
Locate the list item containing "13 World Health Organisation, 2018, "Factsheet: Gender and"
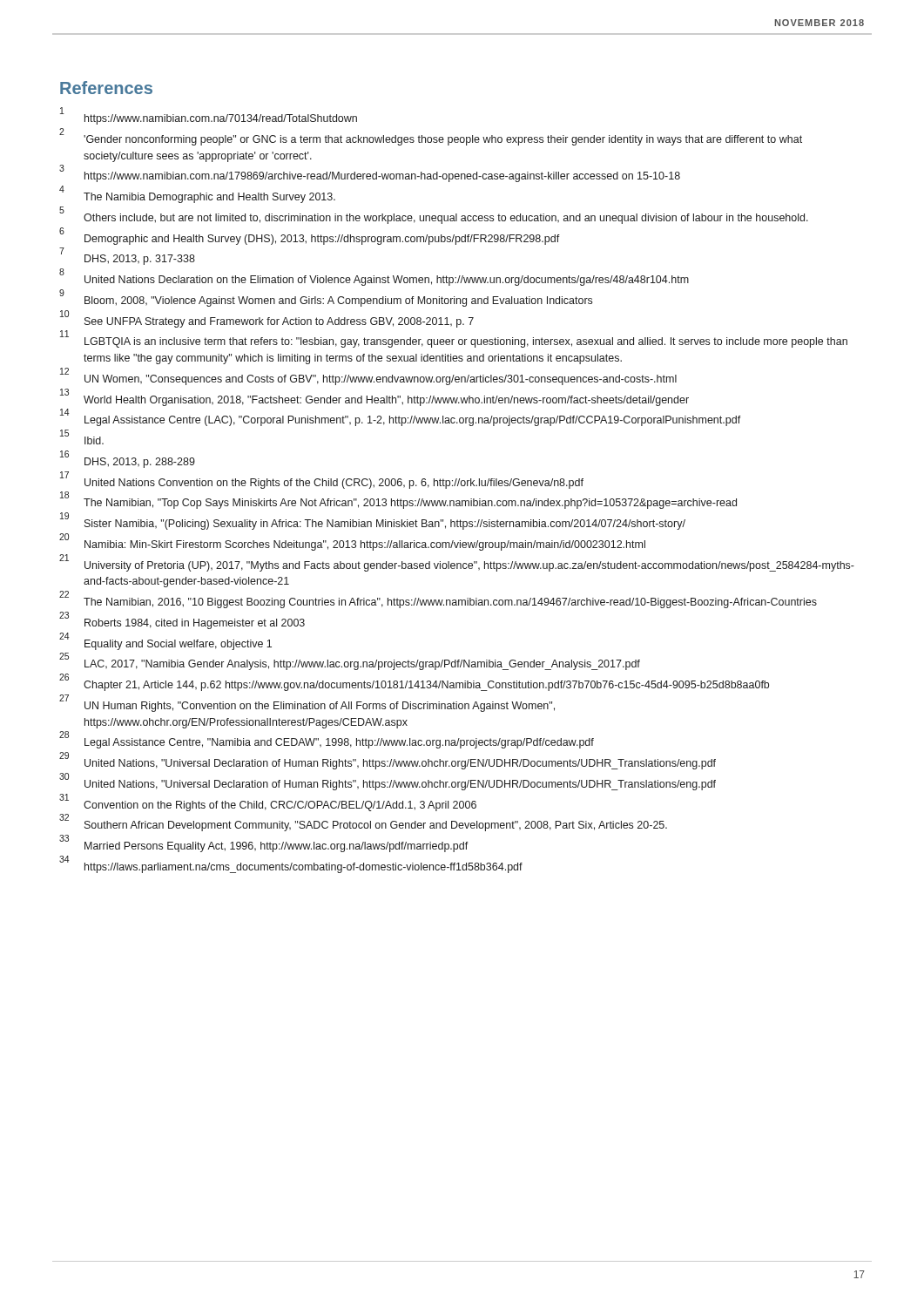(x=374, y=399)
